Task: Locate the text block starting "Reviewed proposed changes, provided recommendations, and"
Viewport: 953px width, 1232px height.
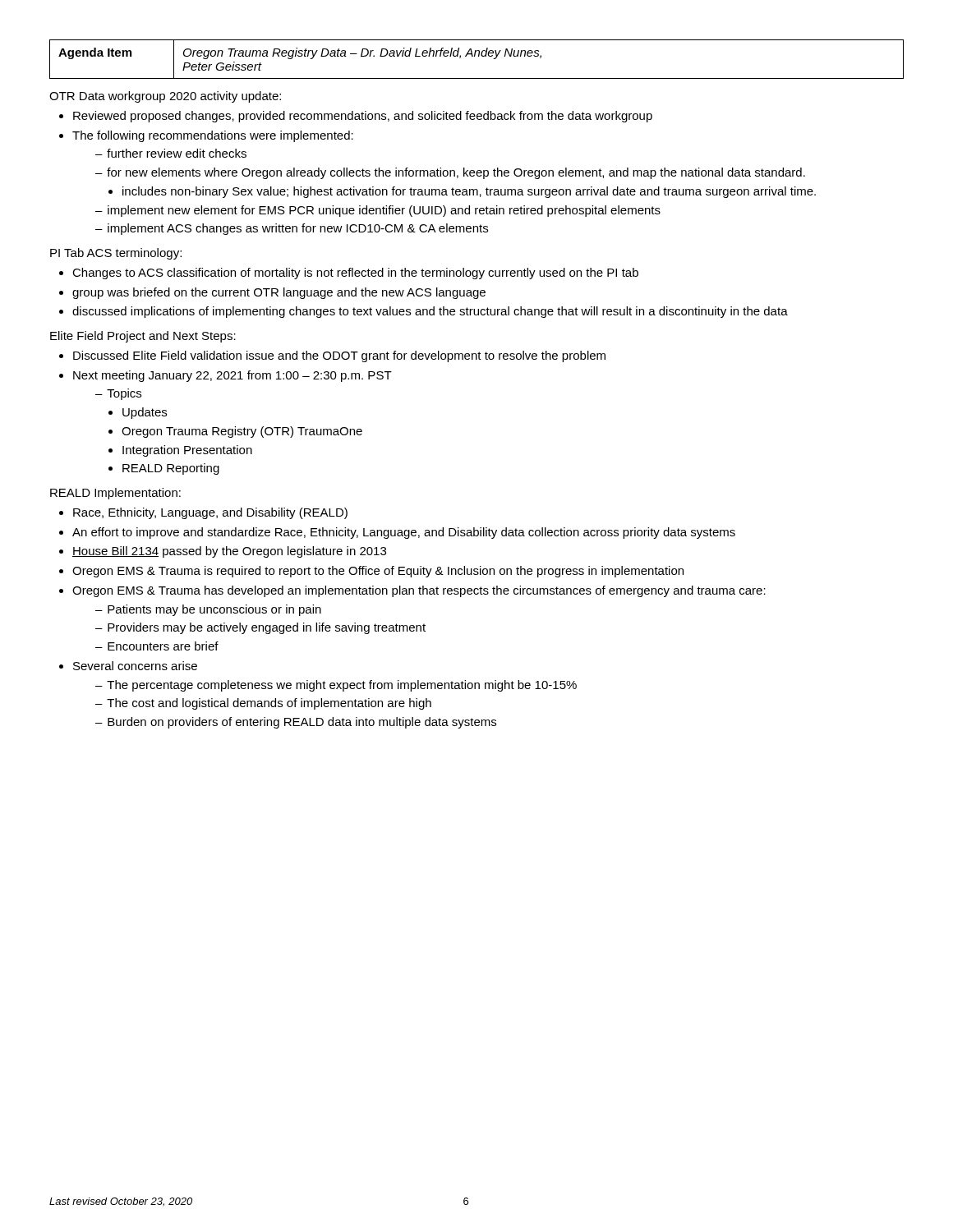Action: (362, 115)
